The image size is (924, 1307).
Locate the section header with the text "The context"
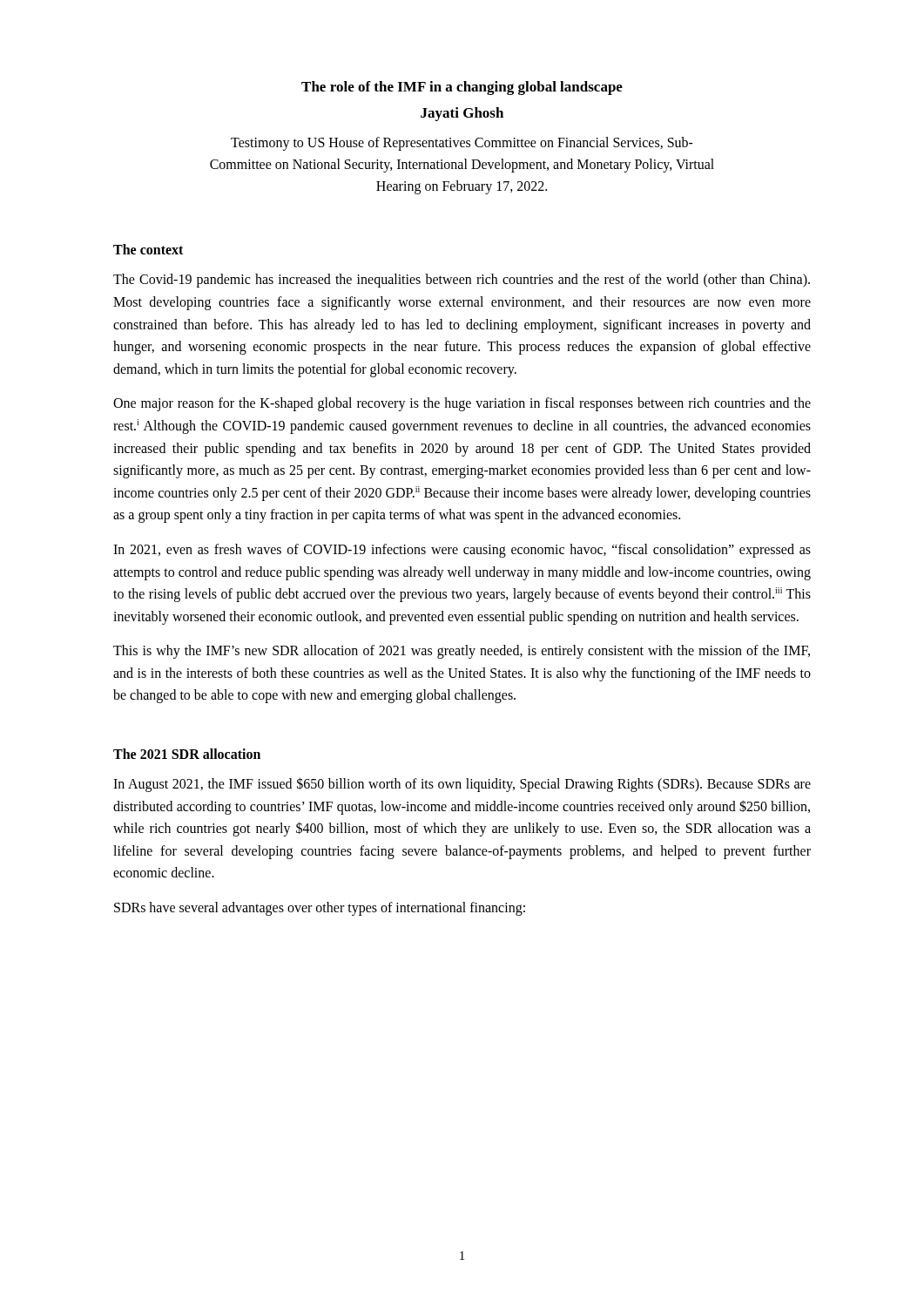click(x=148, y=250)
